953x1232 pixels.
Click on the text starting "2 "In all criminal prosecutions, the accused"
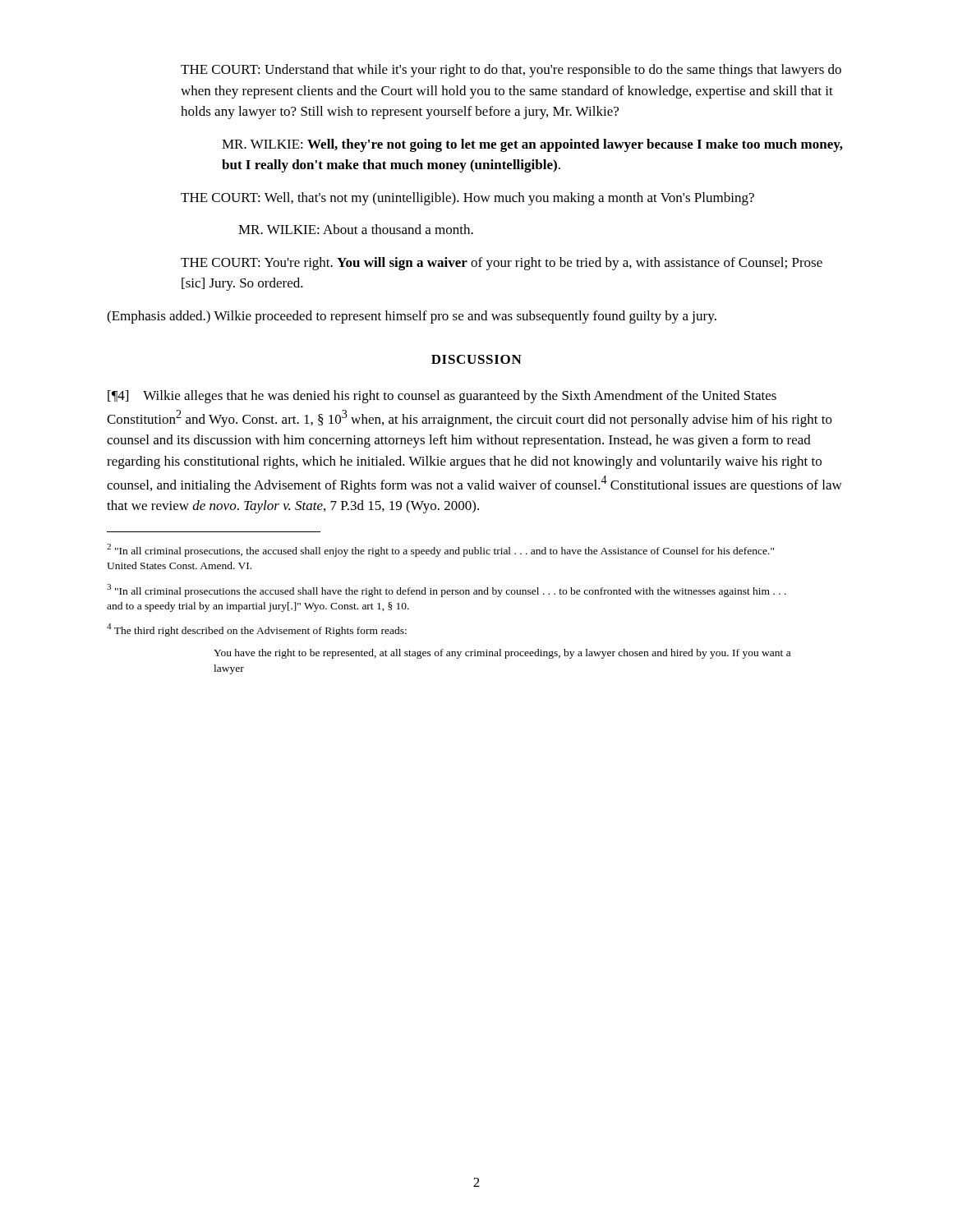click(441, 557)
